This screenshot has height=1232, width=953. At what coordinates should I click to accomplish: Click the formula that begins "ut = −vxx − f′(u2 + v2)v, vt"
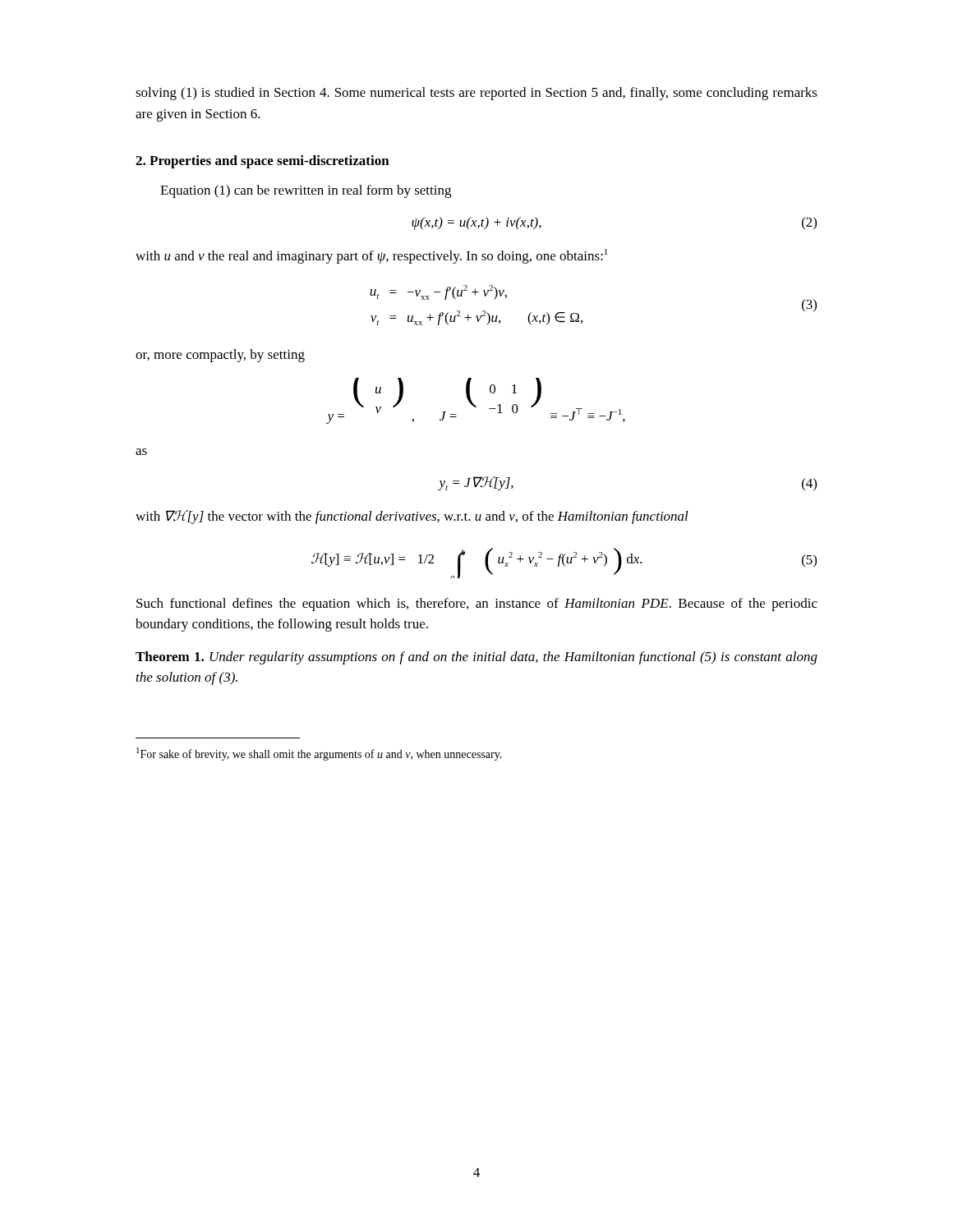pyautogui.click(x=592, y=305)
